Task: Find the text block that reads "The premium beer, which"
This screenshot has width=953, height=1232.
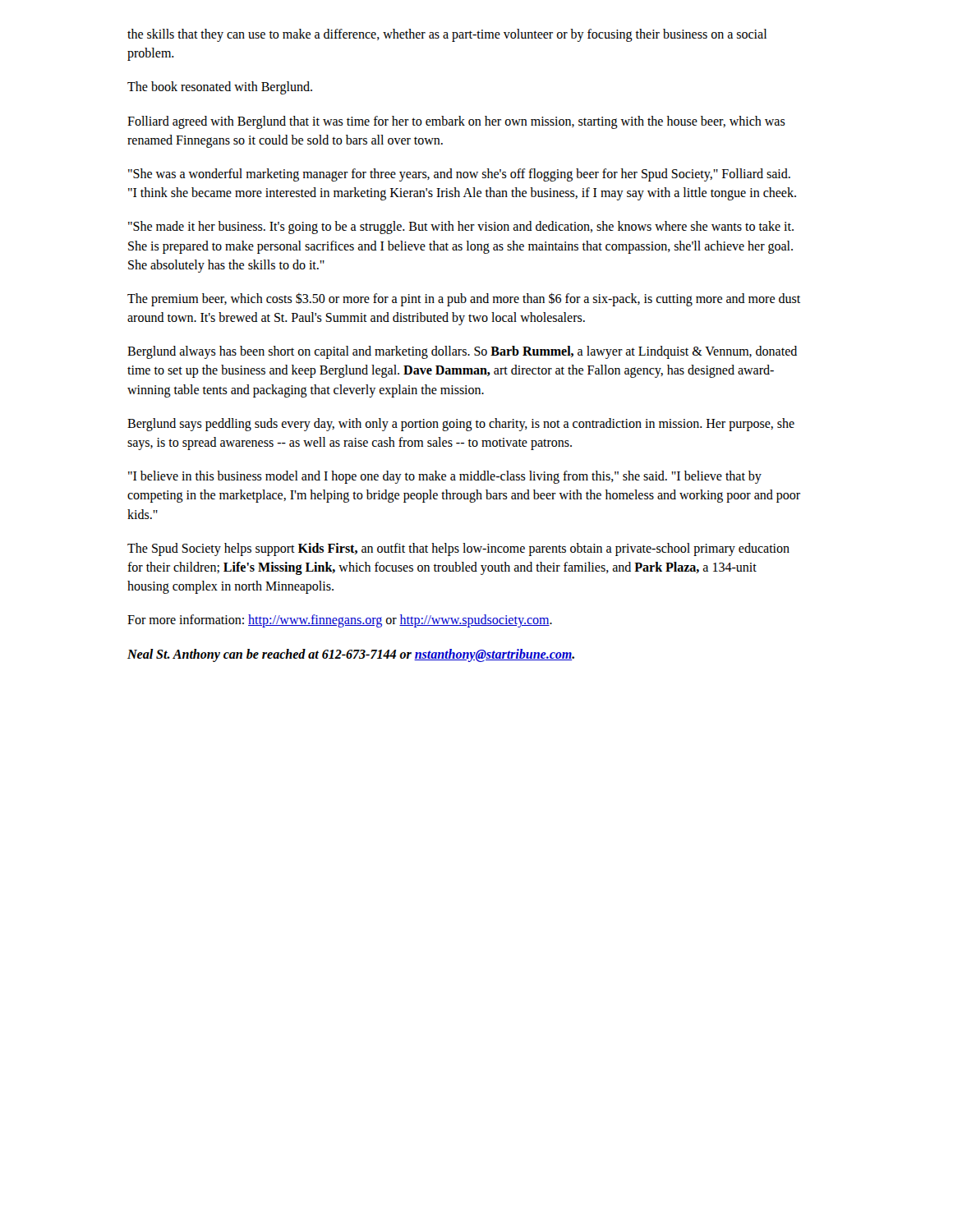Action: 464,308
